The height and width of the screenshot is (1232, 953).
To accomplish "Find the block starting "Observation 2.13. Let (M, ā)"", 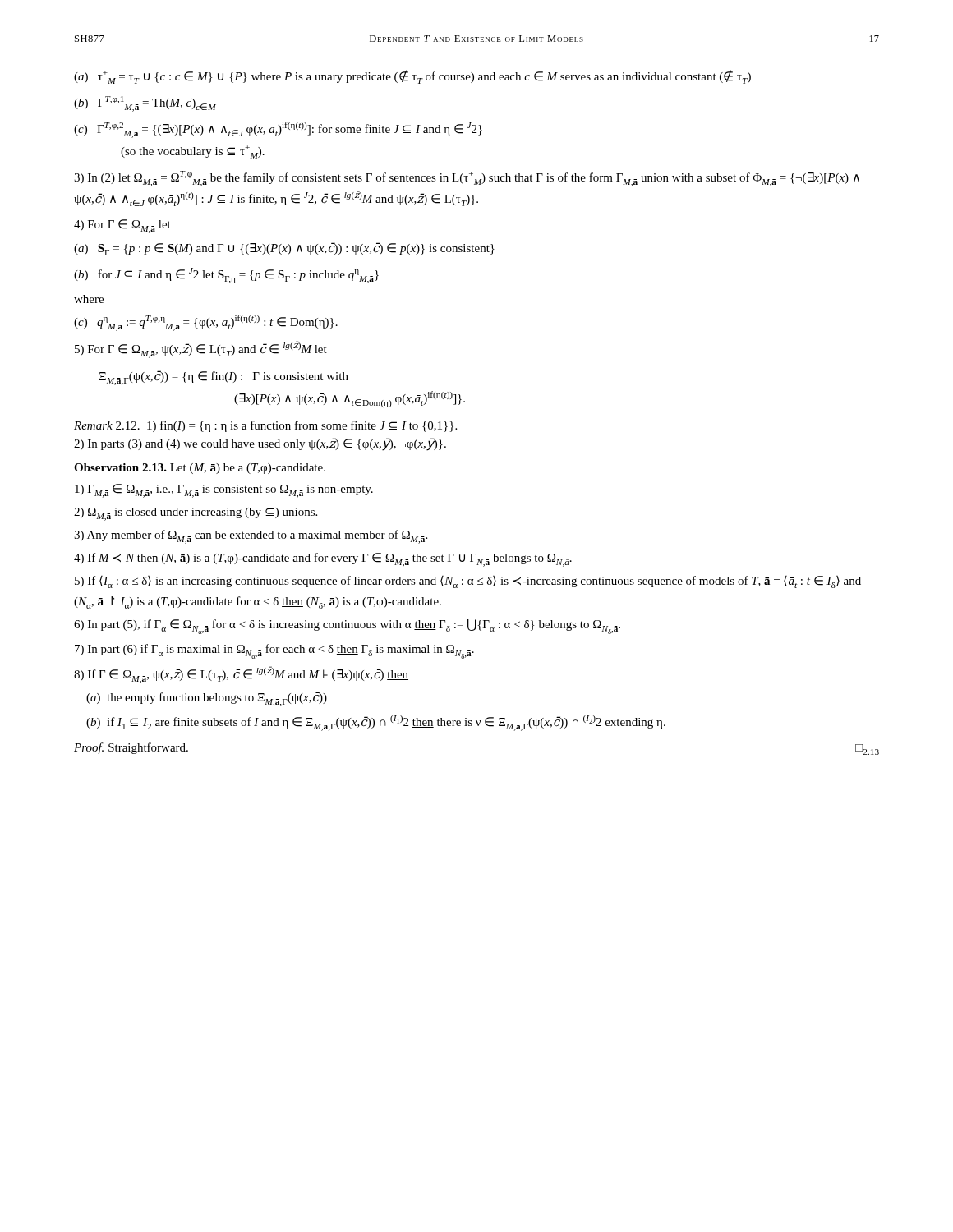I will (200, 467).
